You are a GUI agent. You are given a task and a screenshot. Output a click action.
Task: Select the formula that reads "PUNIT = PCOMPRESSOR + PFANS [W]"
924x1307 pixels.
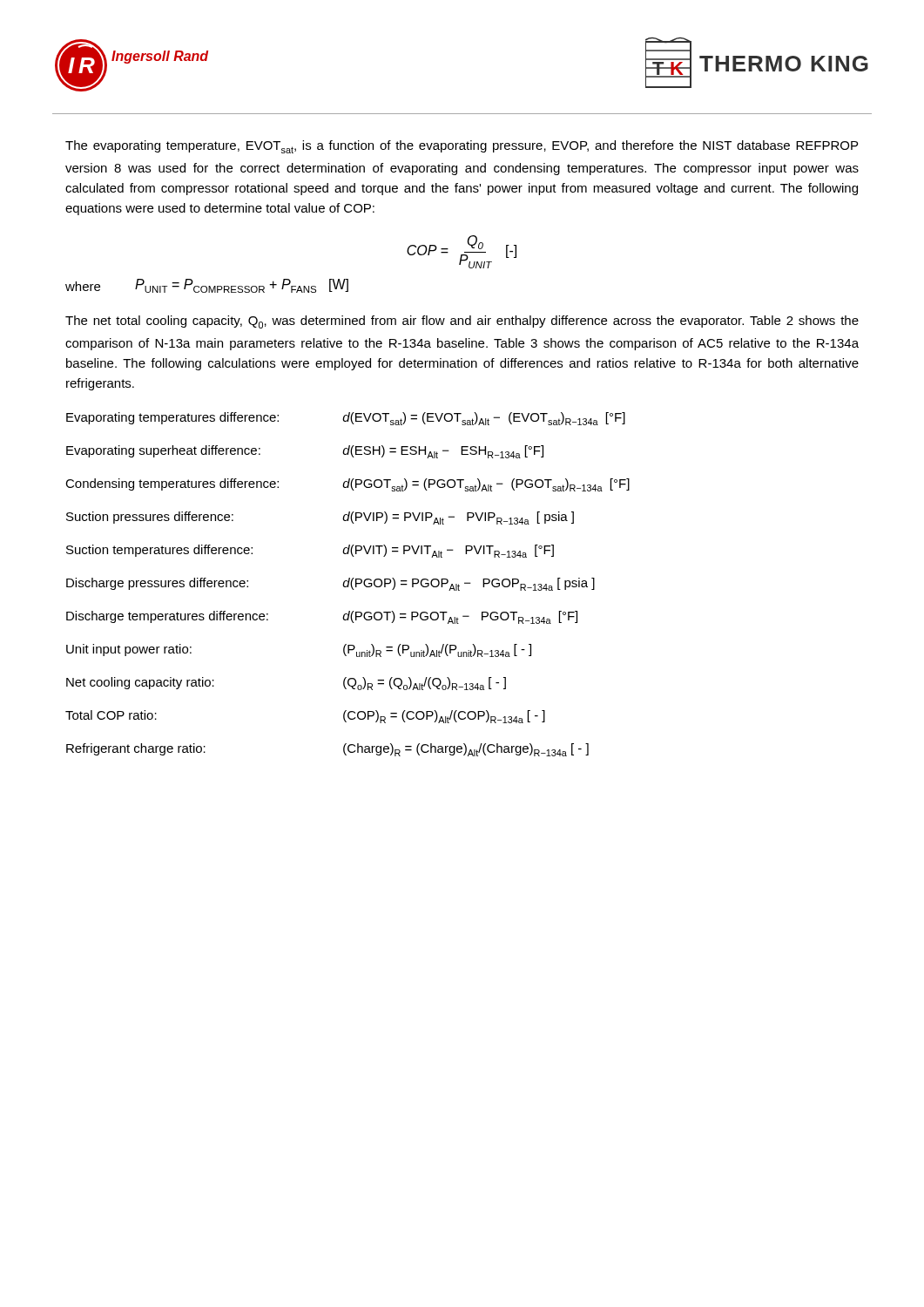pos(242,286)
